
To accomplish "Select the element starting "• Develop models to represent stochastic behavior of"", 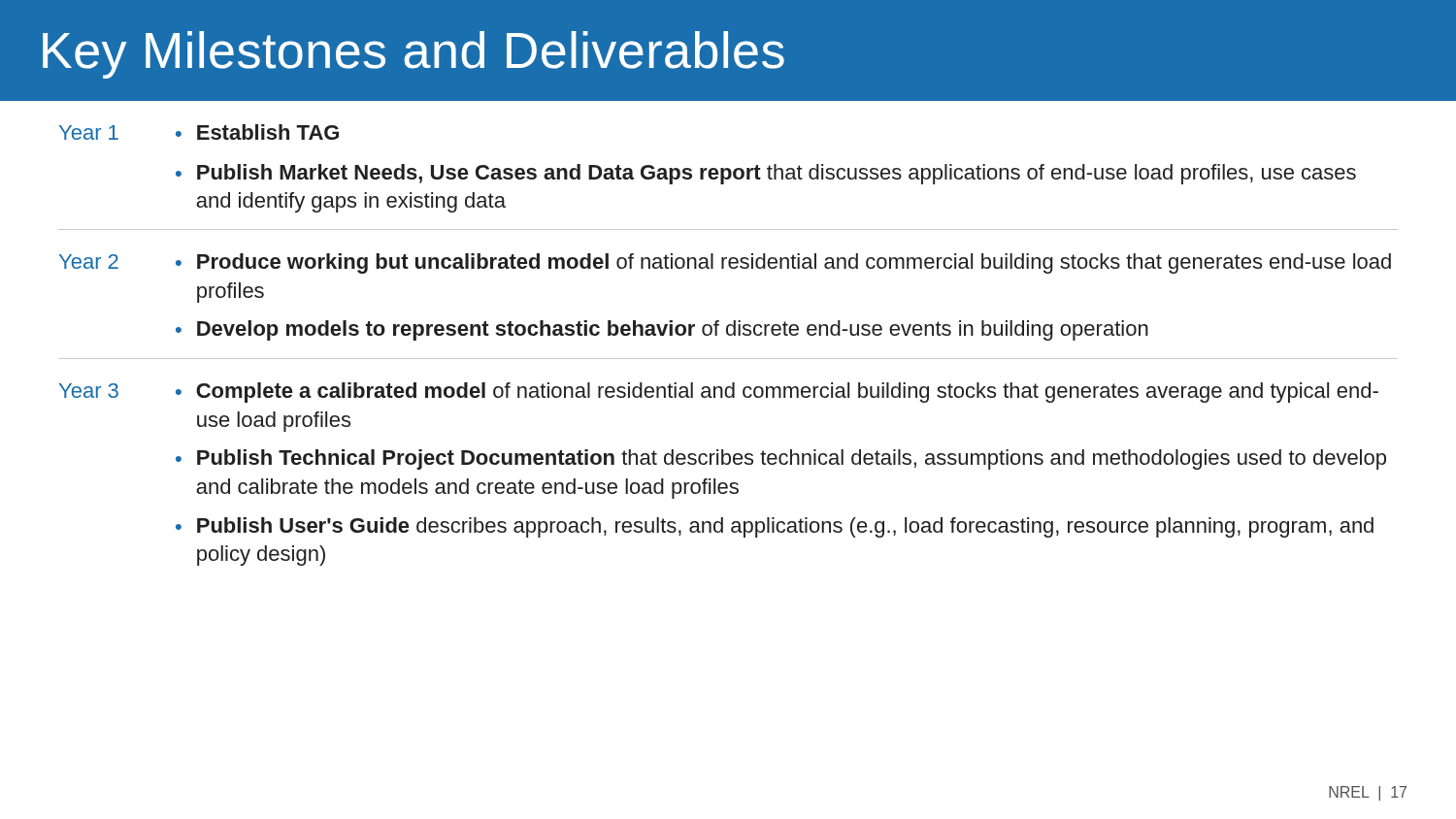I will click(x=662, y=330).
